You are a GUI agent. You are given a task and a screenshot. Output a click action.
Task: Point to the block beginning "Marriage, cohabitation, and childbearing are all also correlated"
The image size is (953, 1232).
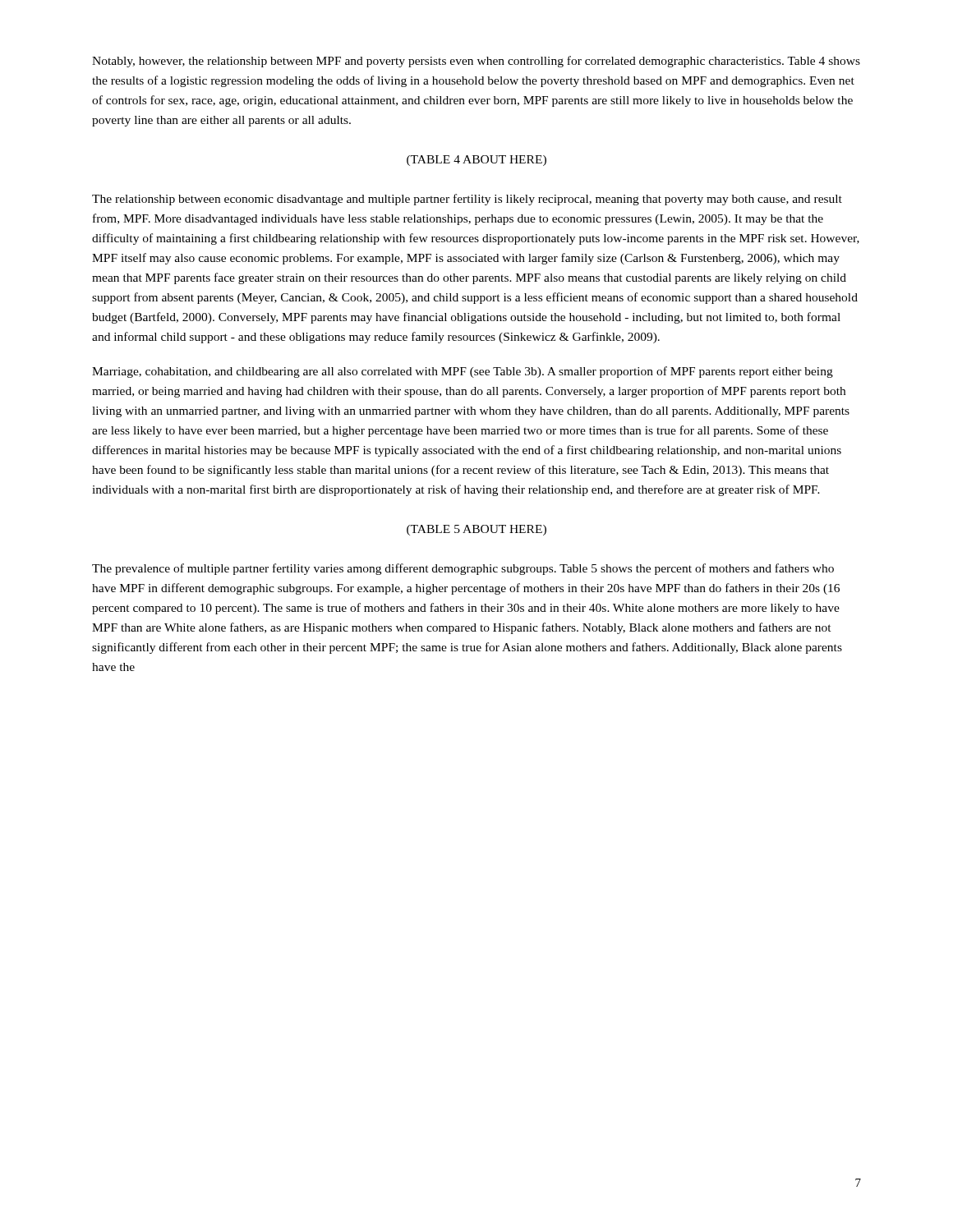coord(471,430)
